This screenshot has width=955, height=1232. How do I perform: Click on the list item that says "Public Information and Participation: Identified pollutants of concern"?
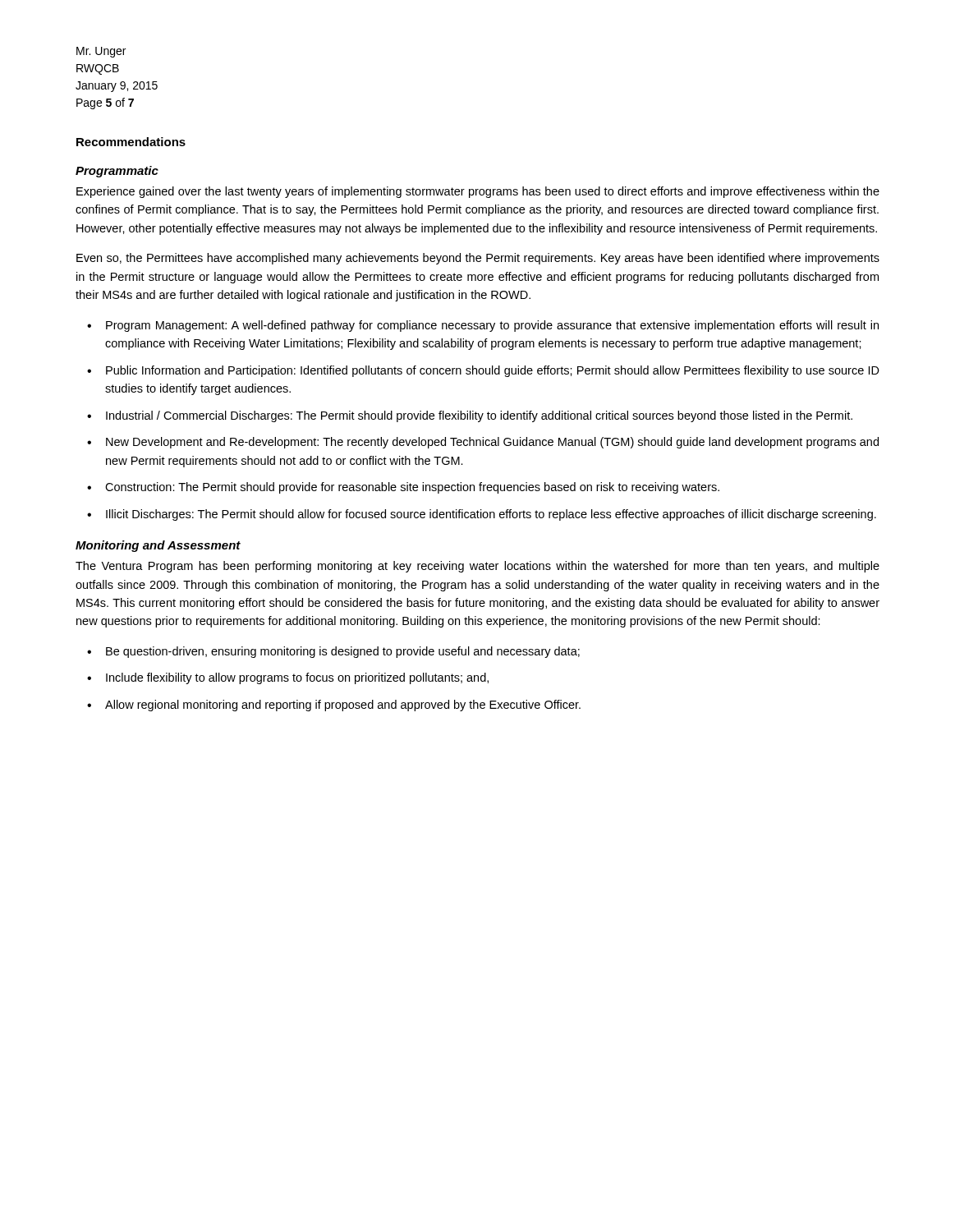492,379
